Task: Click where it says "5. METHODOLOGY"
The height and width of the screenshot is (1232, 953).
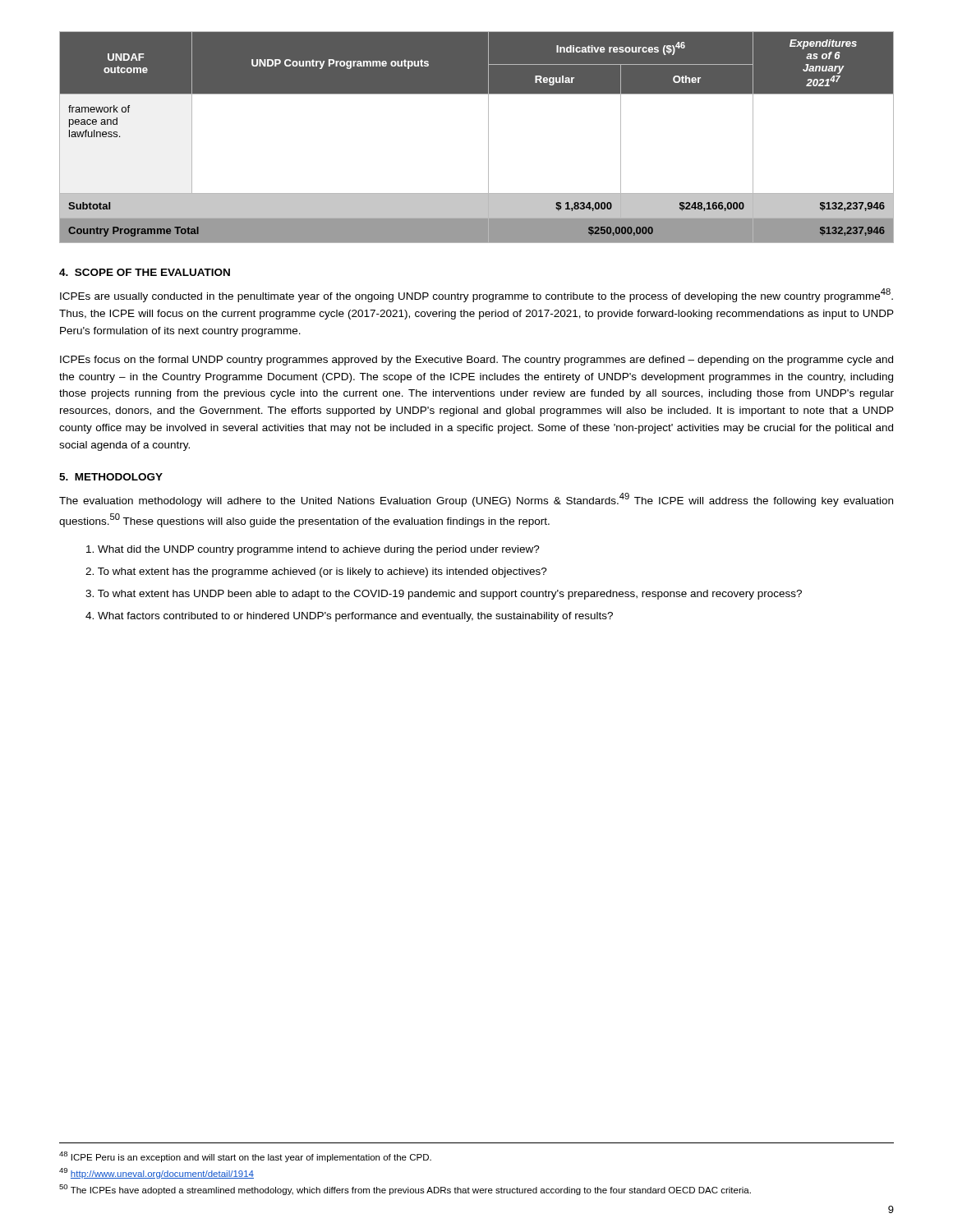Action: coord(111,477)
